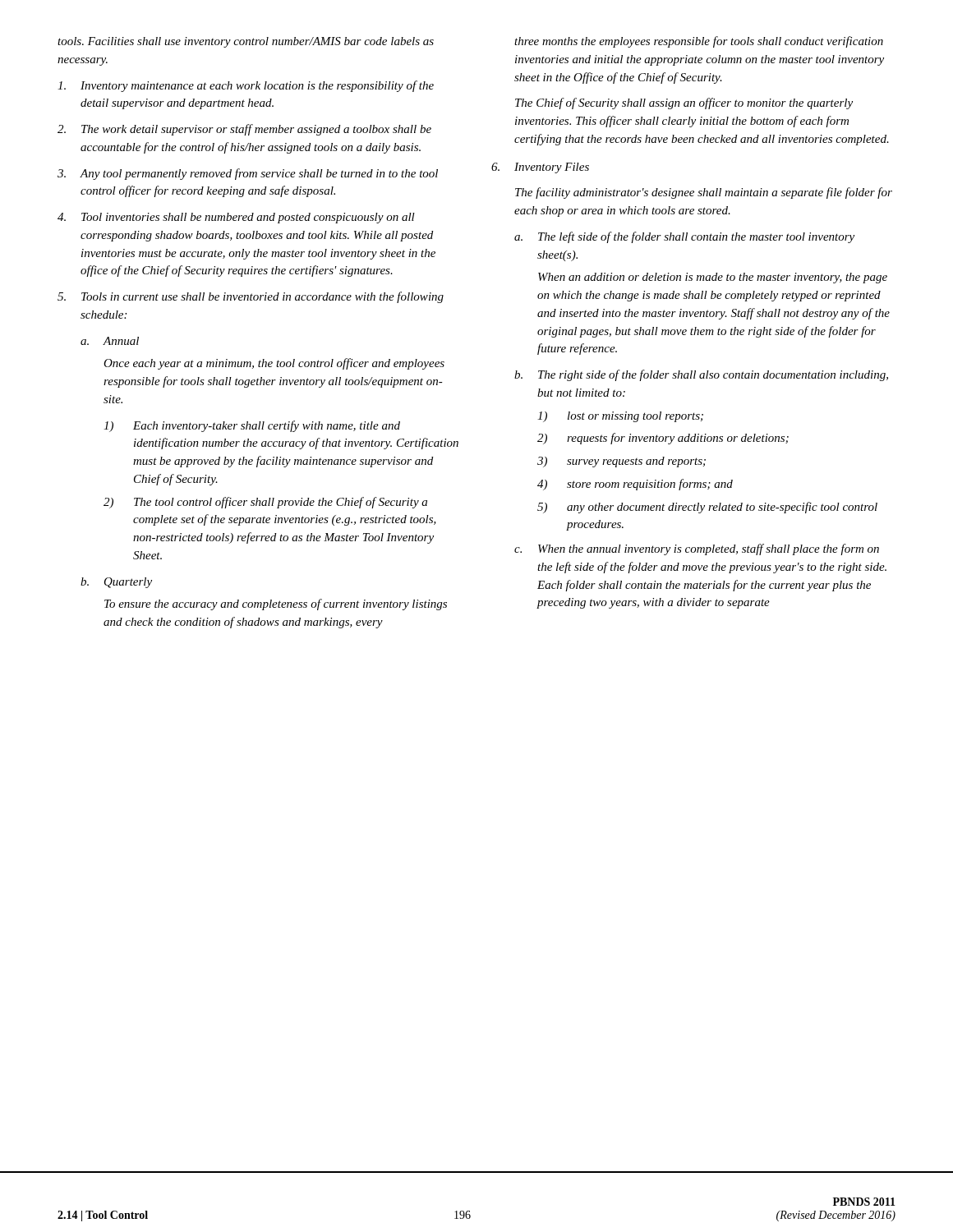The height and width of the screenshot is (1232, 953).
Task: Locate the passage starting "1) Each inventory-taker shall certify with name,"
Action: coord(283,453)
